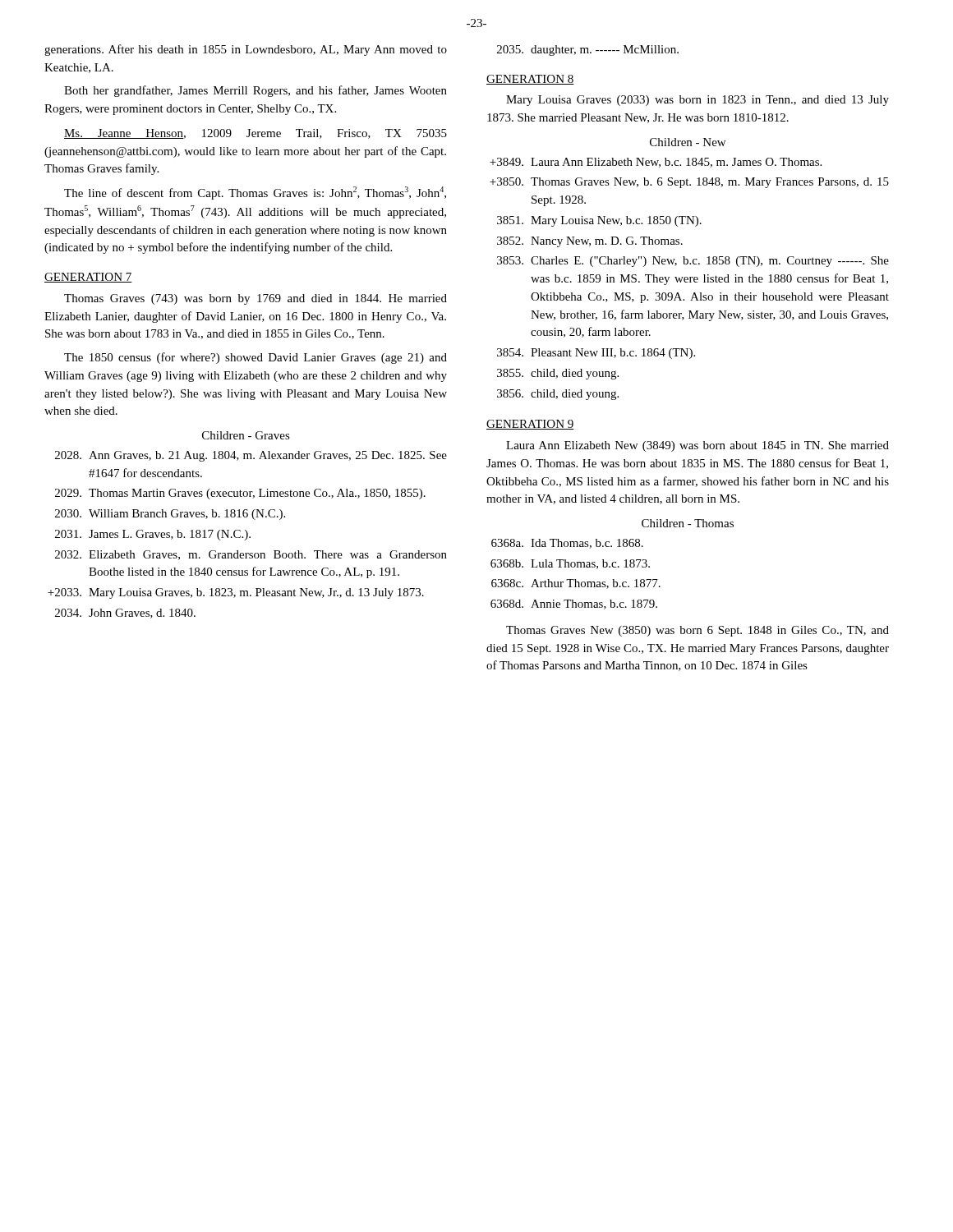Point to the passage starting "+3850. Thomas Graves New, b."
953x1232 pixels.
688,191
